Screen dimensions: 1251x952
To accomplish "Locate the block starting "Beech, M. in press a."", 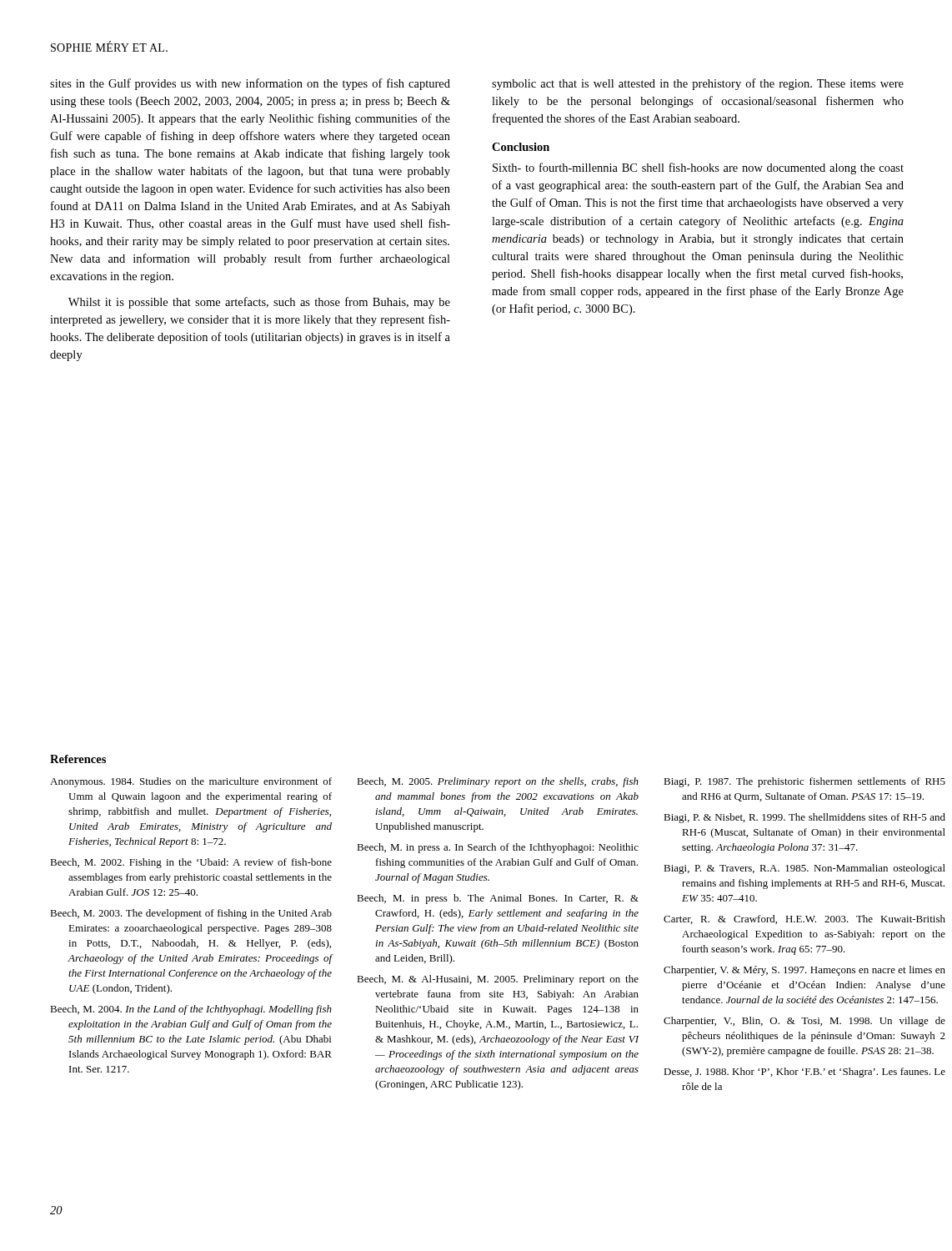I will (498, 862).
